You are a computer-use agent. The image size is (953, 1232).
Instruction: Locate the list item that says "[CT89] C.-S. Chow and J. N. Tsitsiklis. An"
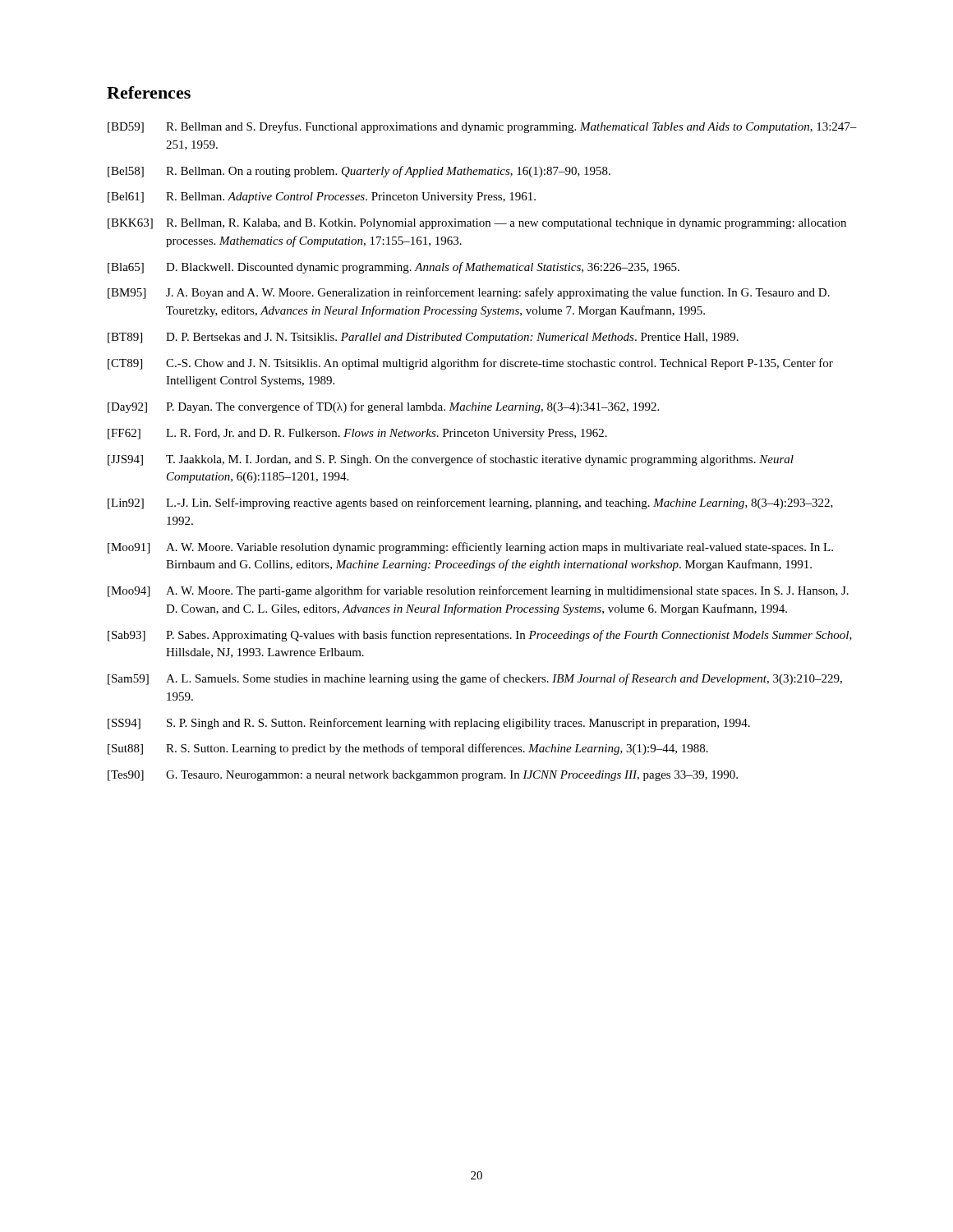click(x=485, y=372)
